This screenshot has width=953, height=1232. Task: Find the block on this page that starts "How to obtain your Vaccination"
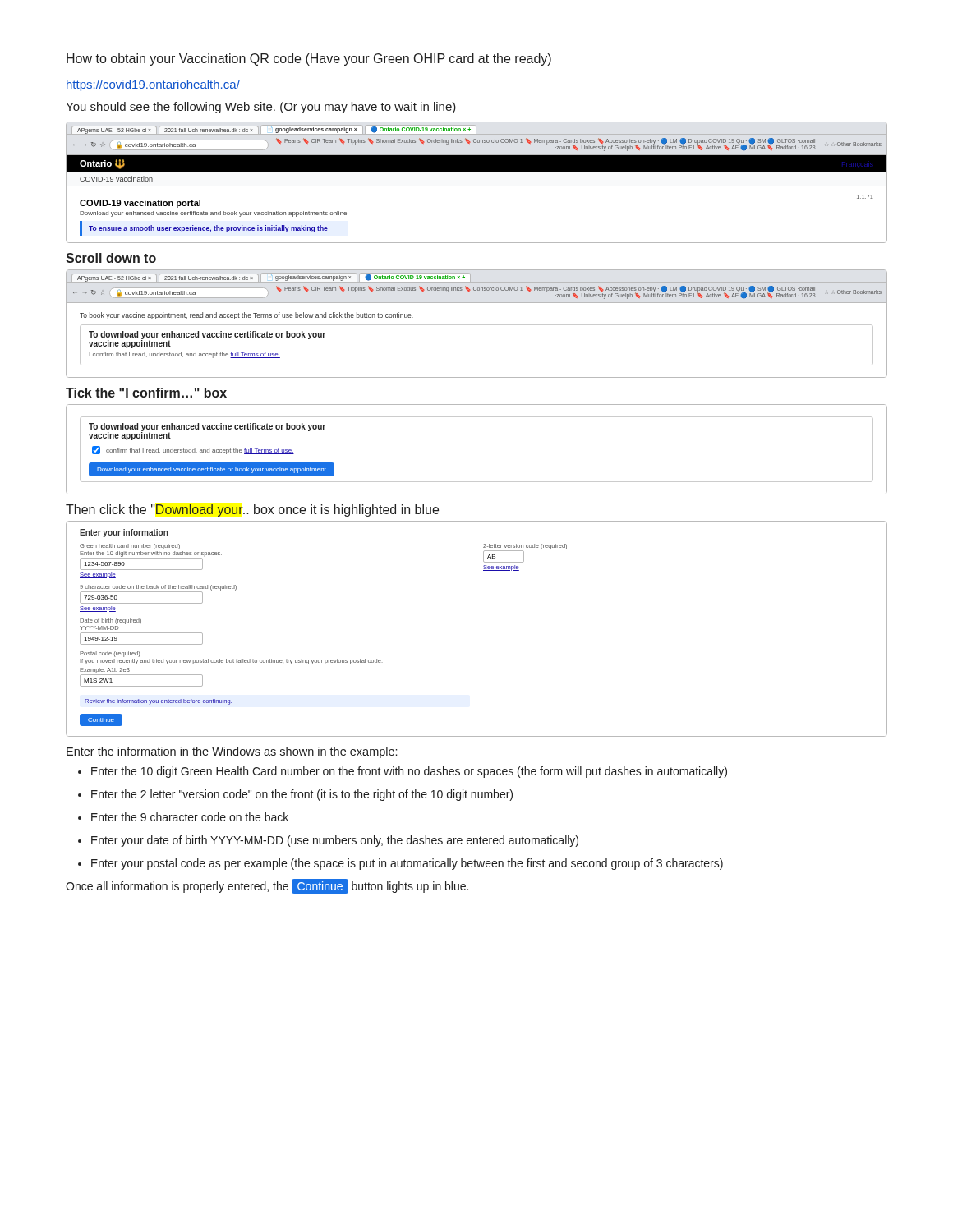click(x=309, y=59)
